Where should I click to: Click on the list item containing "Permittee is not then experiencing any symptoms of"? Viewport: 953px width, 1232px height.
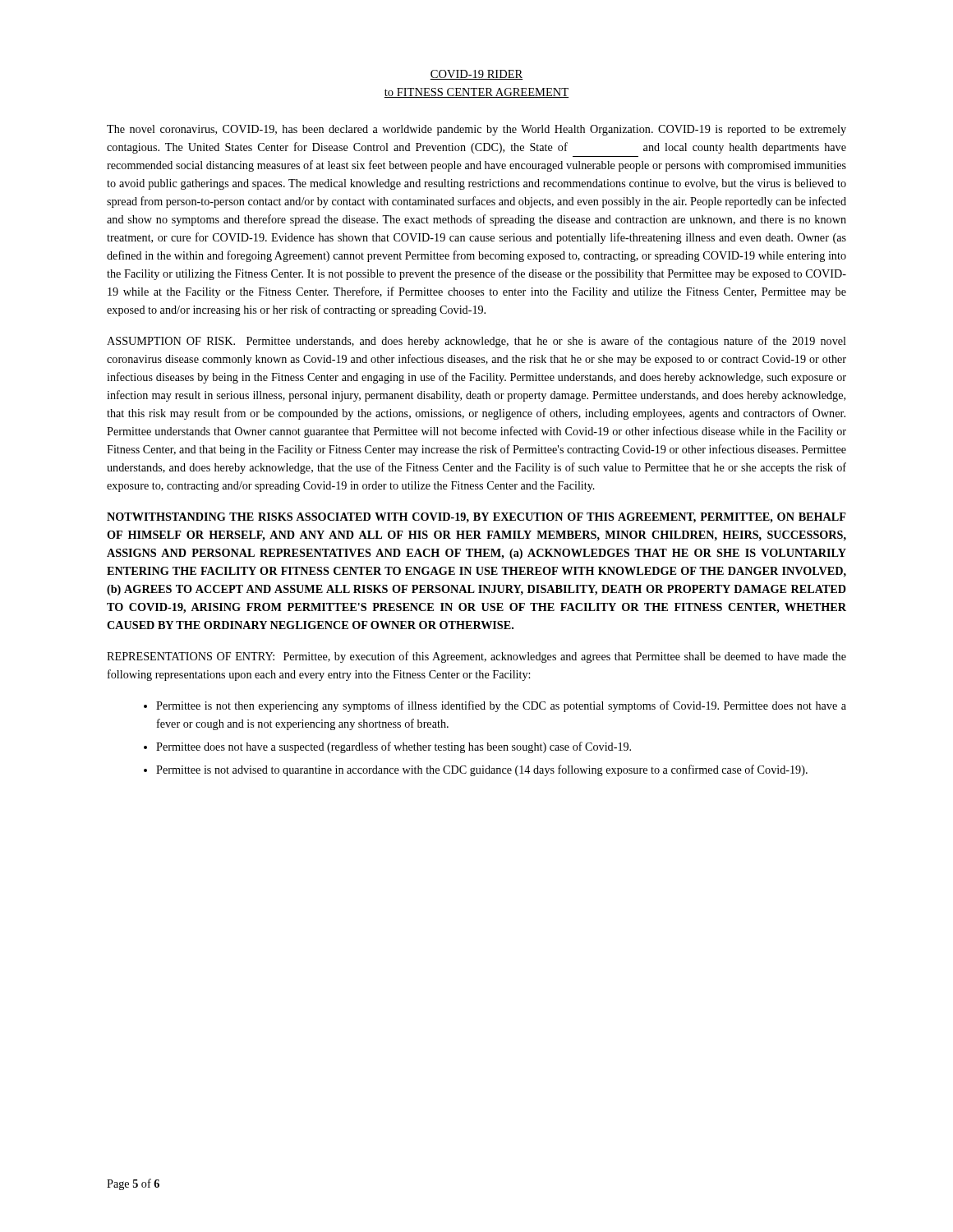(501, 714)
